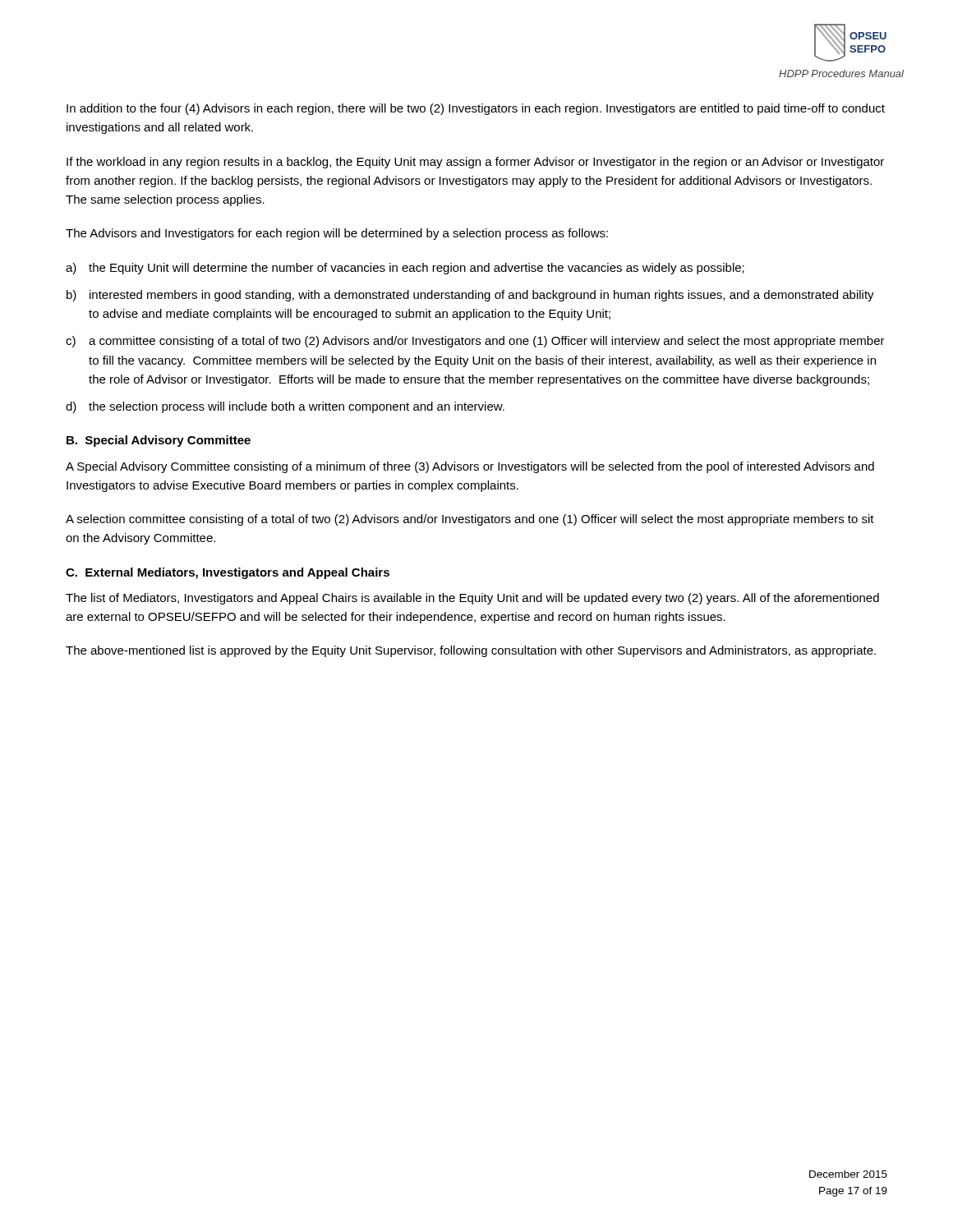Locate the section header that says "C. External Mediators, Investigators and"
953x1232 pixels.
pos(228,572)
